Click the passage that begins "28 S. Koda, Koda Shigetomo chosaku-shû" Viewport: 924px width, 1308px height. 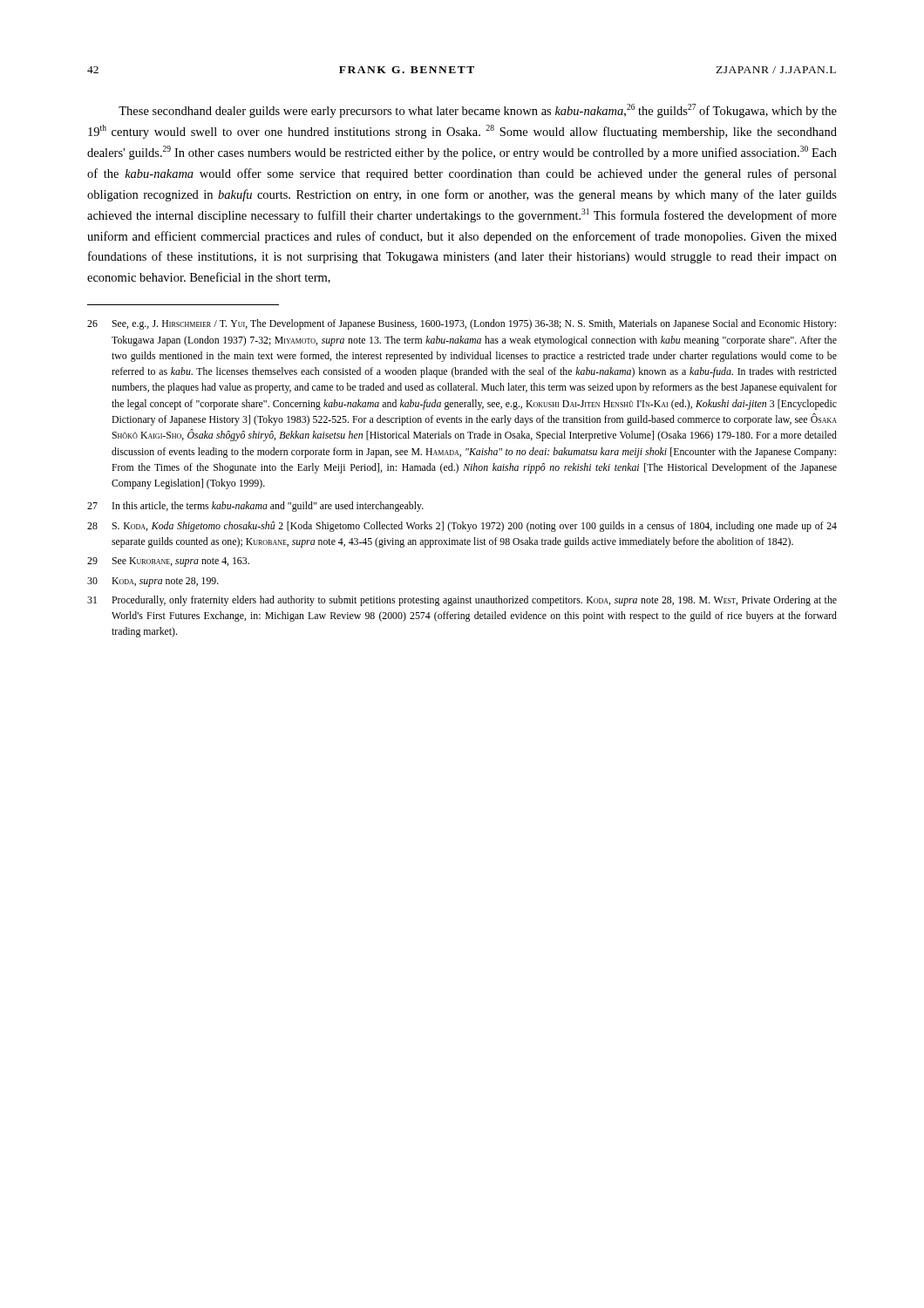pyautogui.click(x=462, y=534)
